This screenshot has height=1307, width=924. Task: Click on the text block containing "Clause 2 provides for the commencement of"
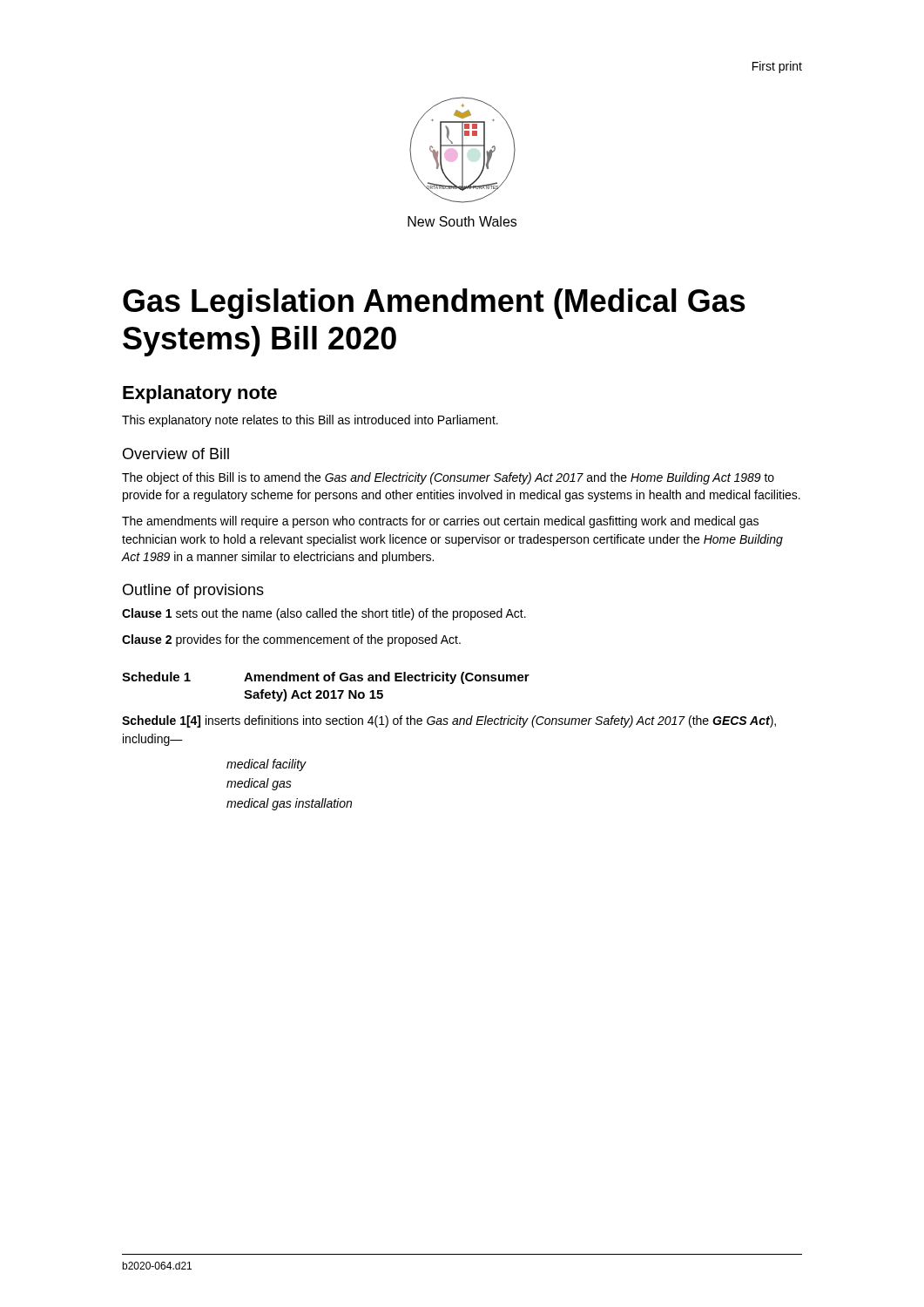click(x=292, y=640)
